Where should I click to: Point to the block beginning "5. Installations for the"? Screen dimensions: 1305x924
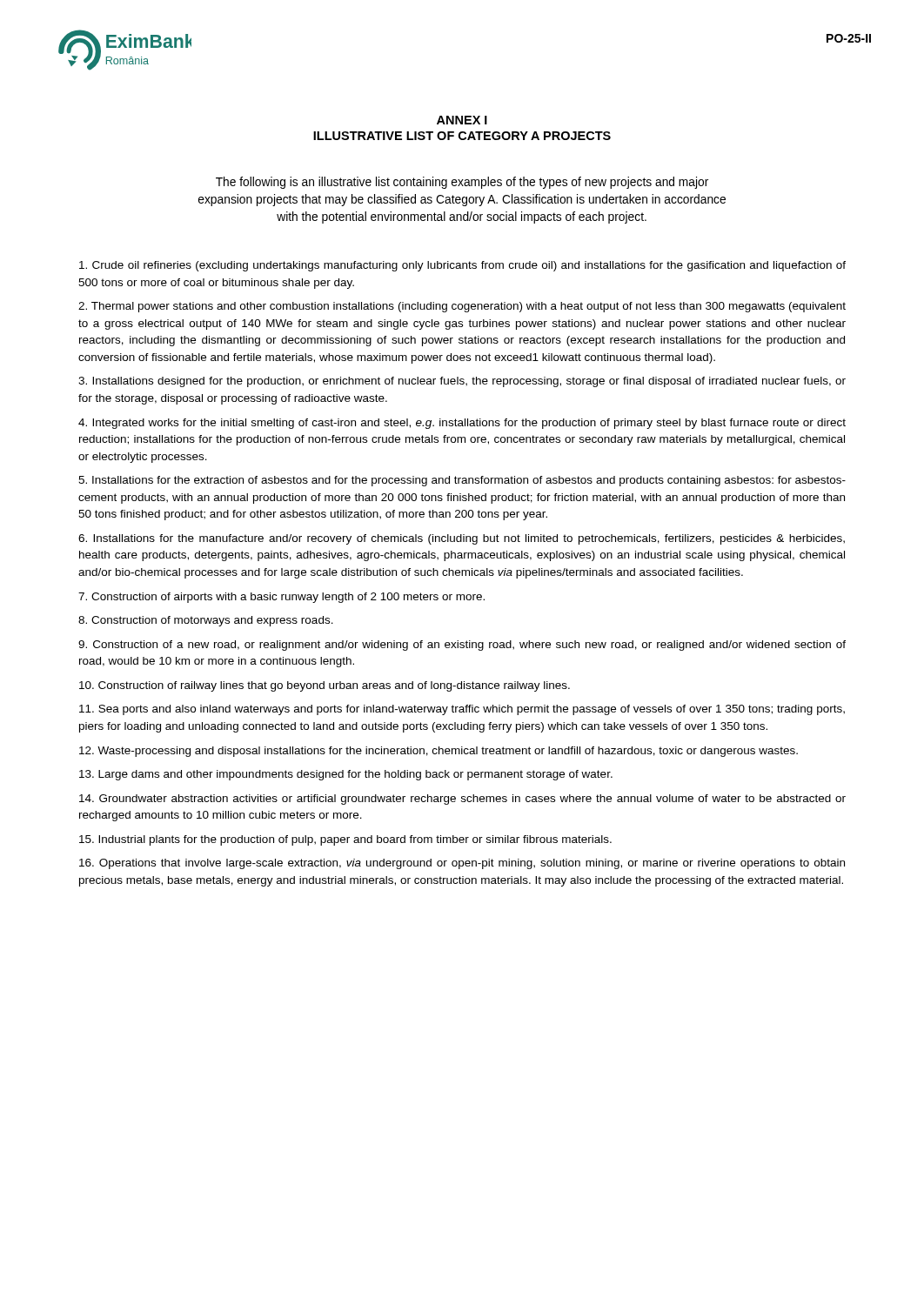[x=462, y=497]
